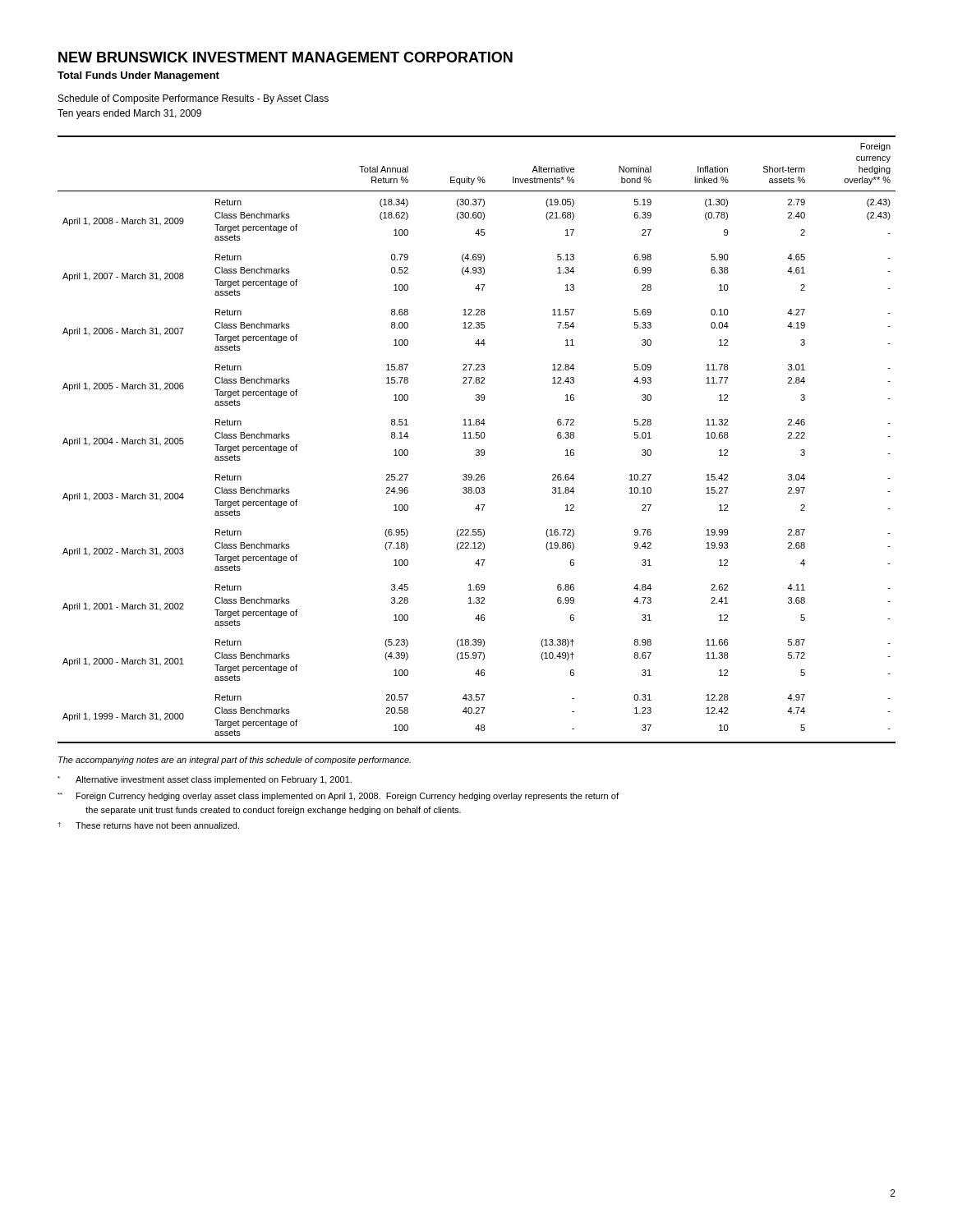The image size is (953, 1232).
Task: Find the region starting "NEW BRUNSWICK INVESTMENT"
Action: (285, 57)
